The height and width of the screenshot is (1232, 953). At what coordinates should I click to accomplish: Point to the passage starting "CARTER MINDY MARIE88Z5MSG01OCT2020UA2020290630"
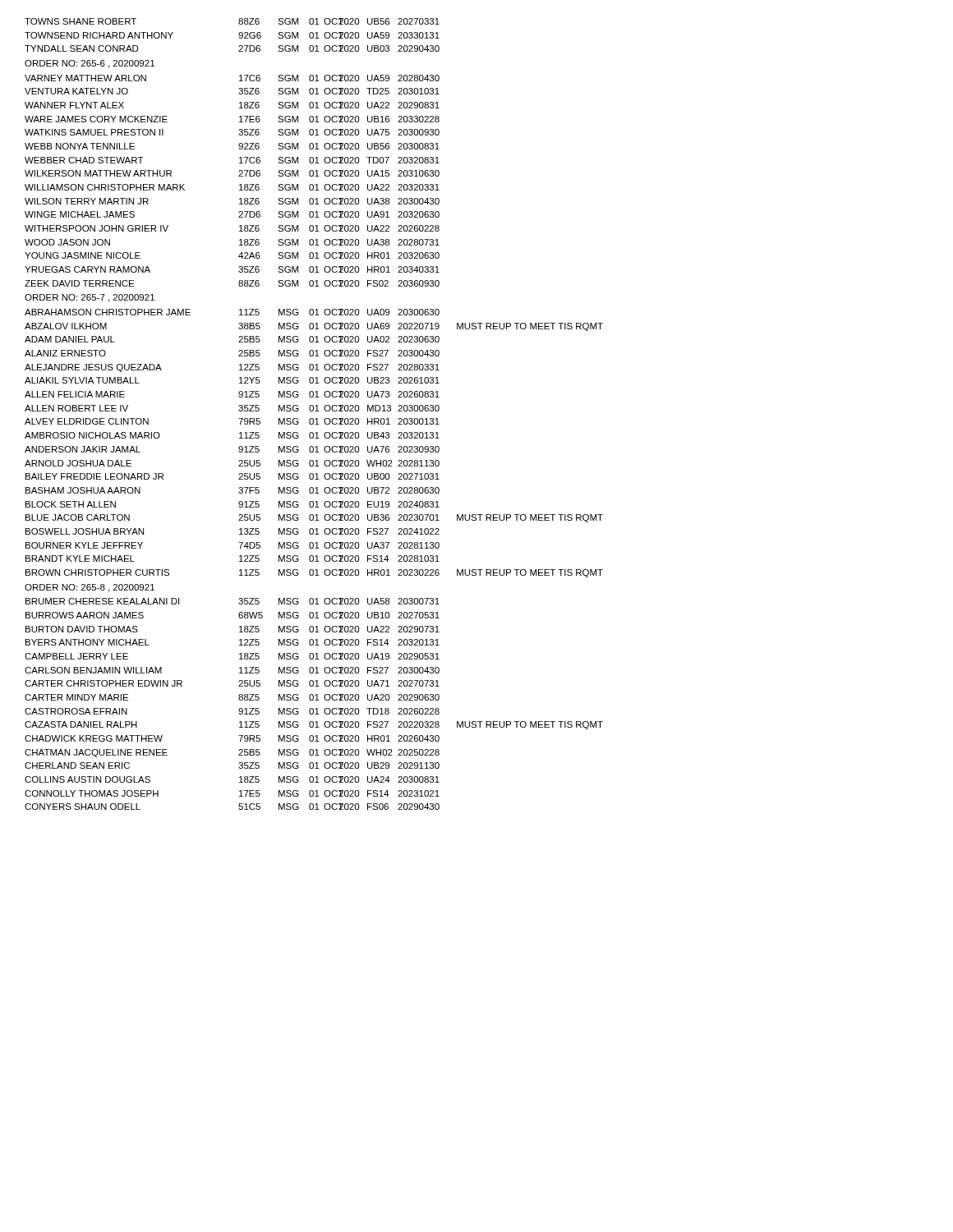[x=239, y=697]
